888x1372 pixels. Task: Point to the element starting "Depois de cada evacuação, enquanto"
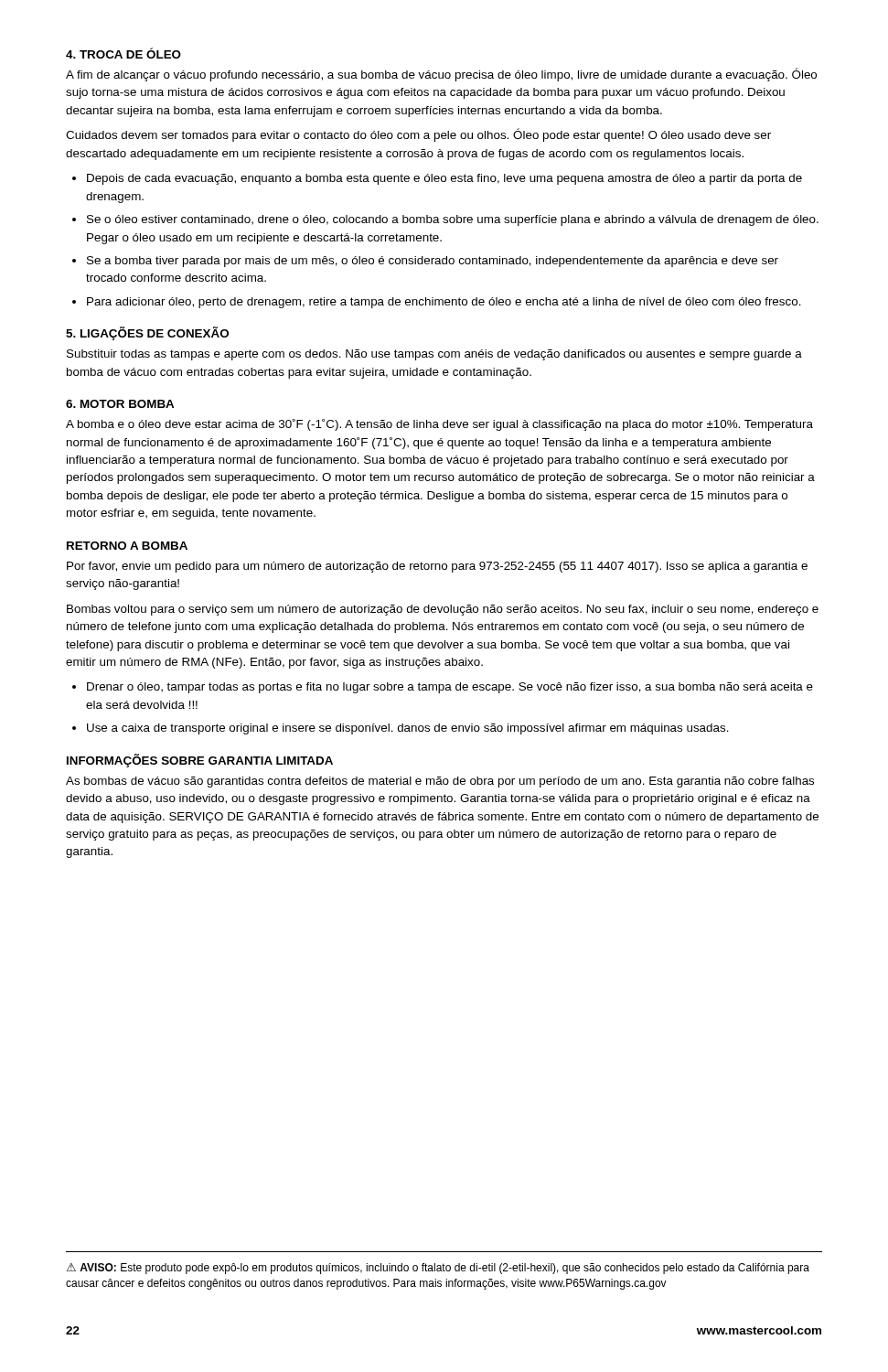point(444,187)
